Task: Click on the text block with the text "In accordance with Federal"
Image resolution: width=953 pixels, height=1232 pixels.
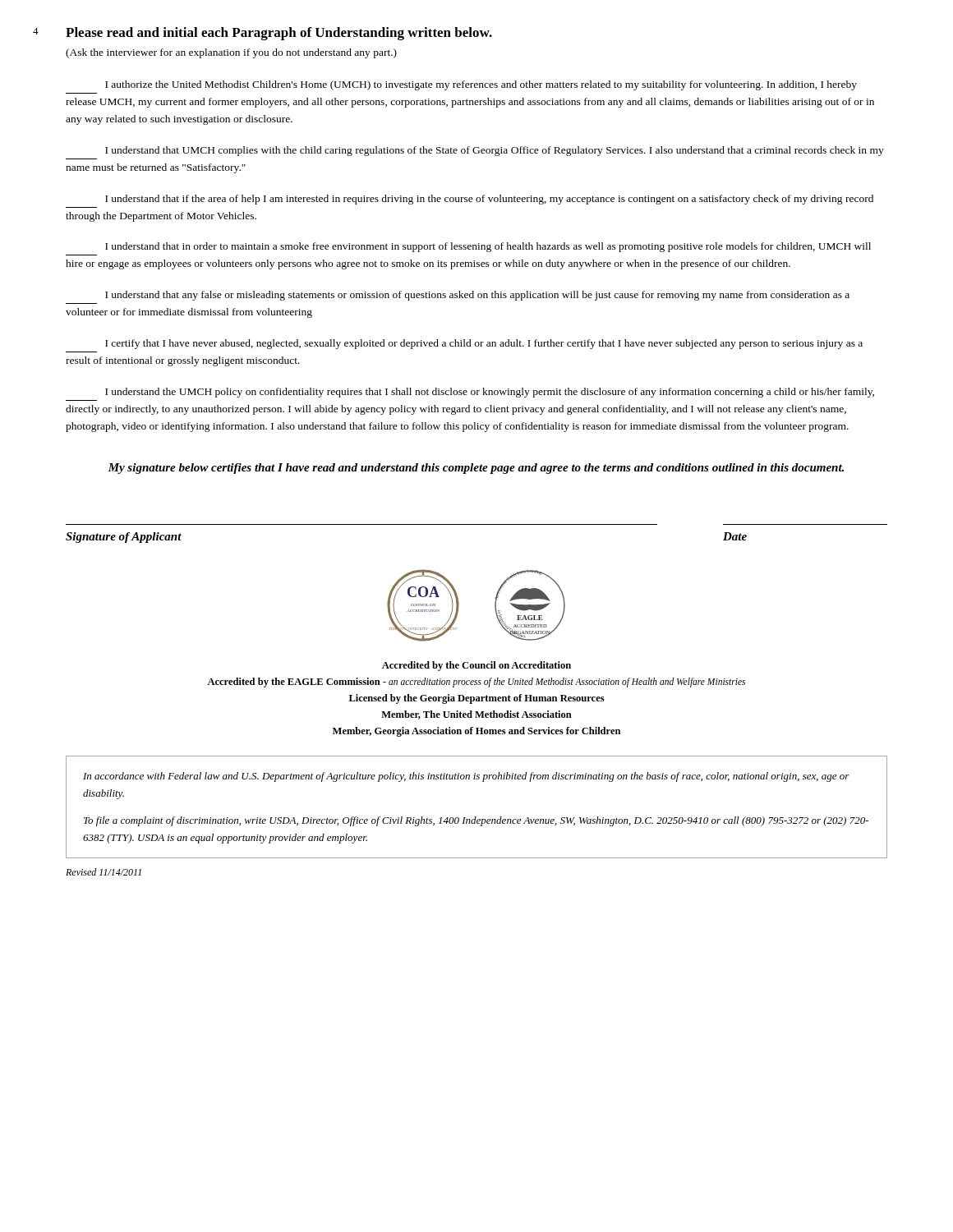Action: pyautogui.click(x=476, y=807)
